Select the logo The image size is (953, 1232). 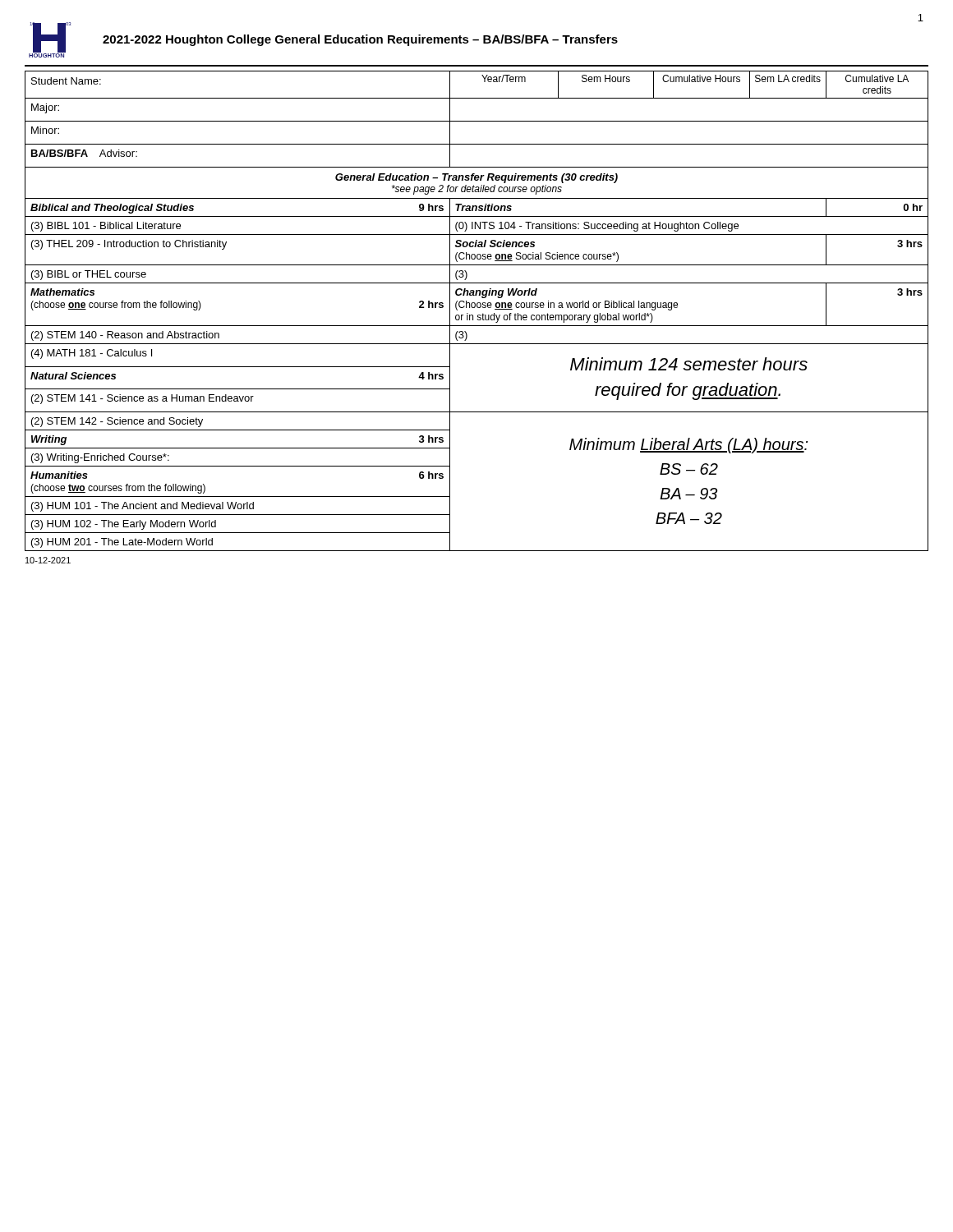tap(60, 39)
